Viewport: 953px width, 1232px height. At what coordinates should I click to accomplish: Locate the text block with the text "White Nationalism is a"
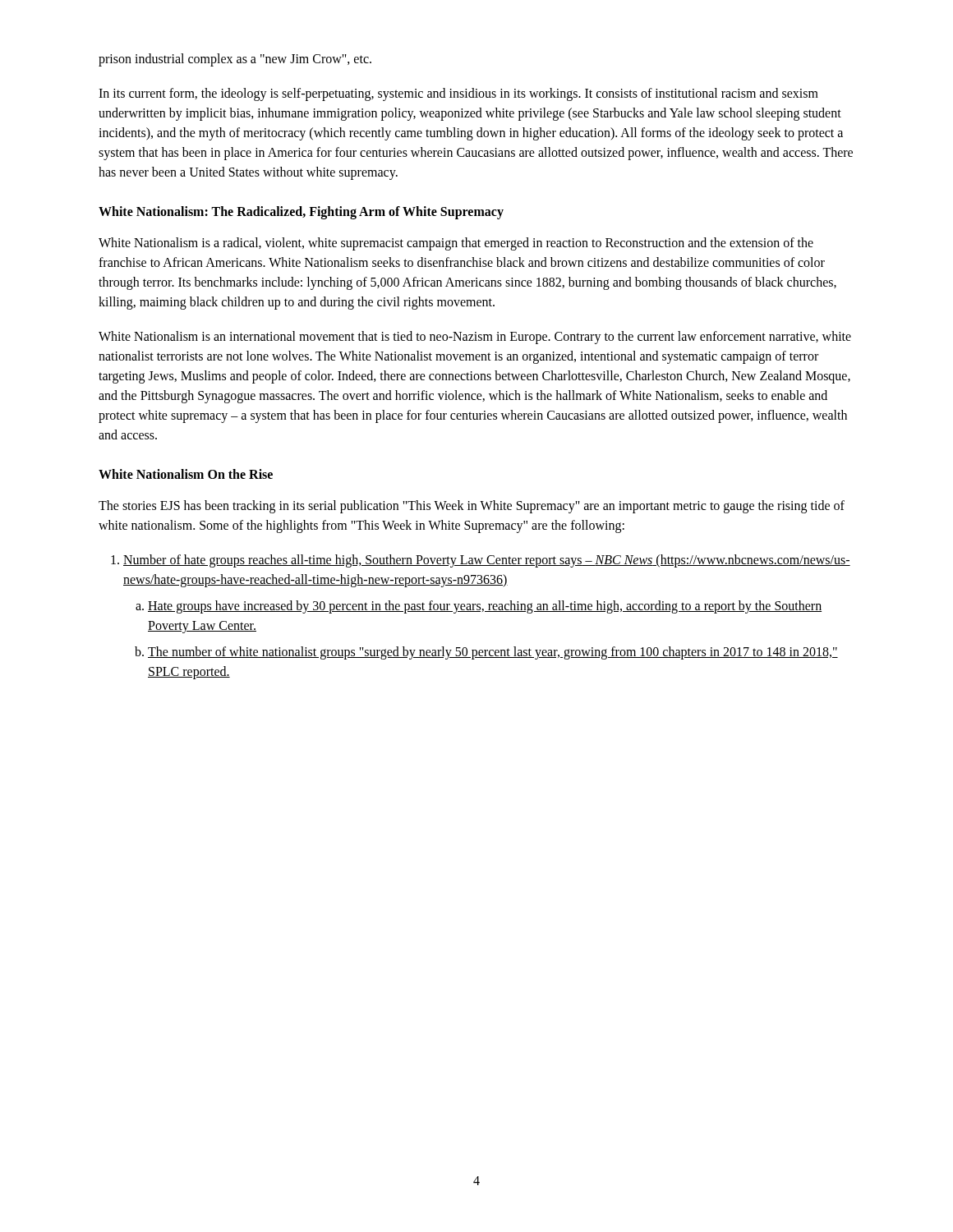(x=468, y=272)
